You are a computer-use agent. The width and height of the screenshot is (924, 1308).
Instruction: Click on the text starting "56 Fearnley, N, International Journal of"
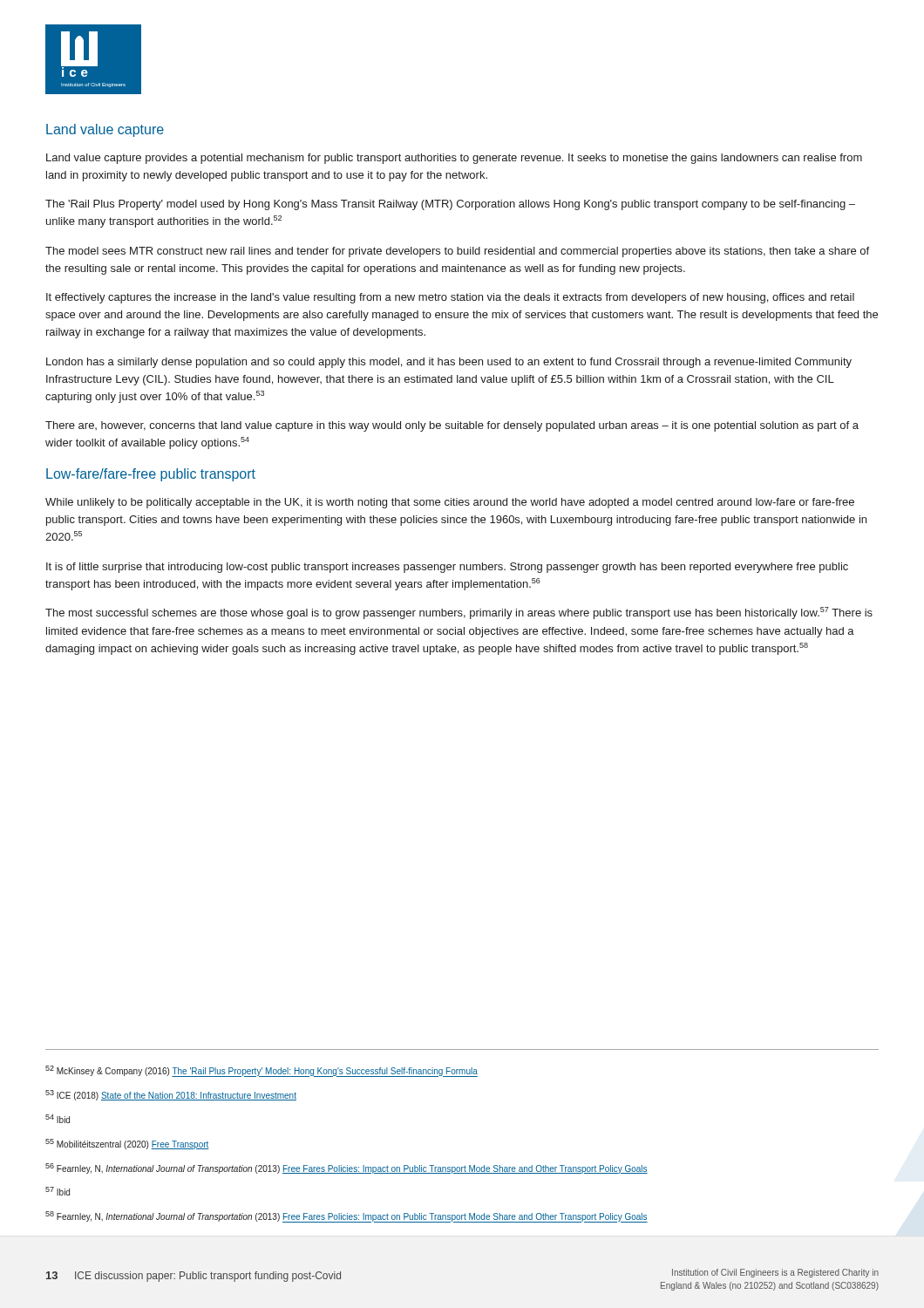pyautogui.click(x=462, y=1168)
